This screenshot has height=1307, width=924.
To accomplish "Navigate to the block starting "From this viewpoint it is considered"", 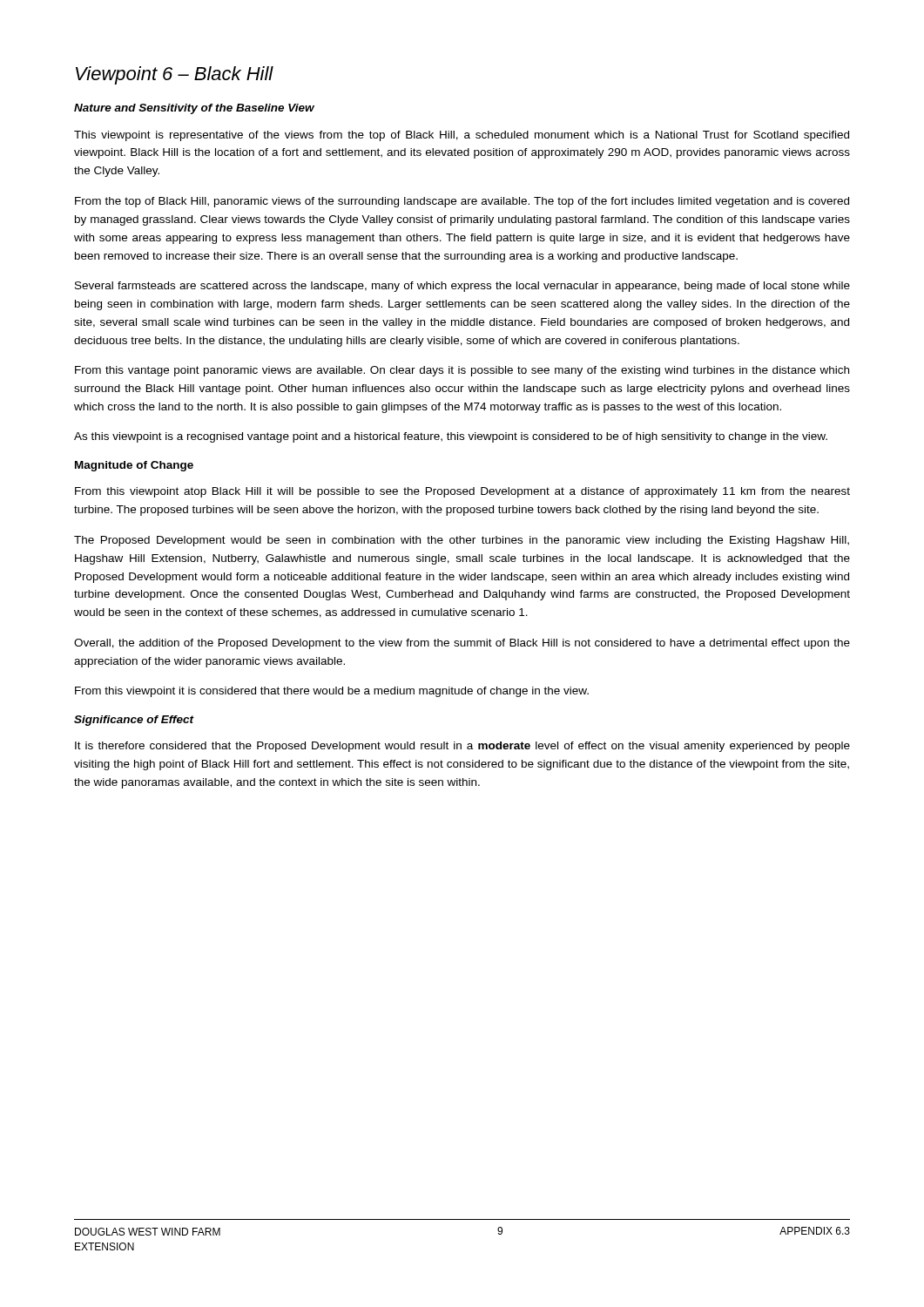I will tap(462, 691).
